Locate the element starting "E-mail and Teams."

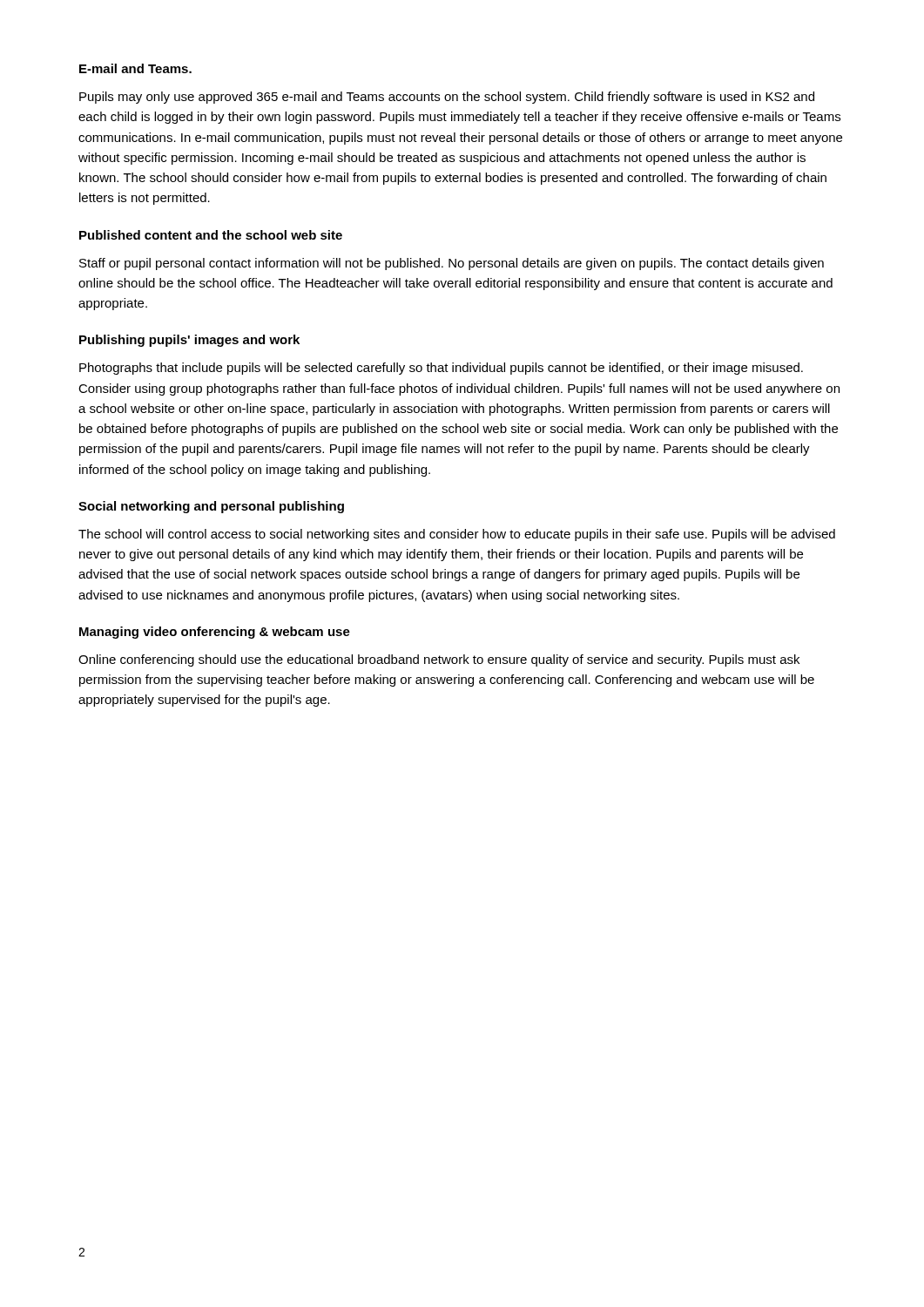pyautogui.click(x=135, y=68)
